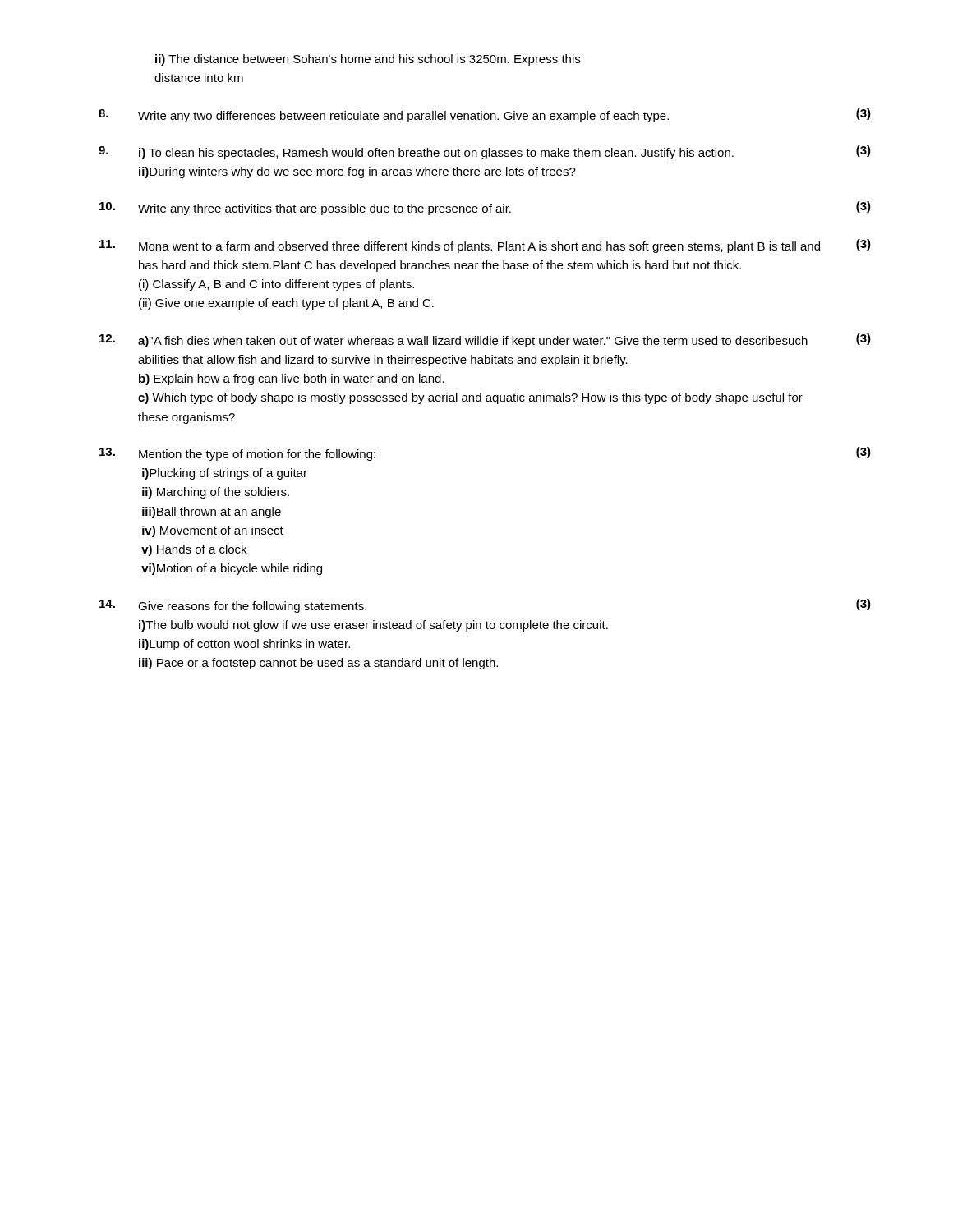Click on the list item that reads "10. Write any"

click(485, 209)
